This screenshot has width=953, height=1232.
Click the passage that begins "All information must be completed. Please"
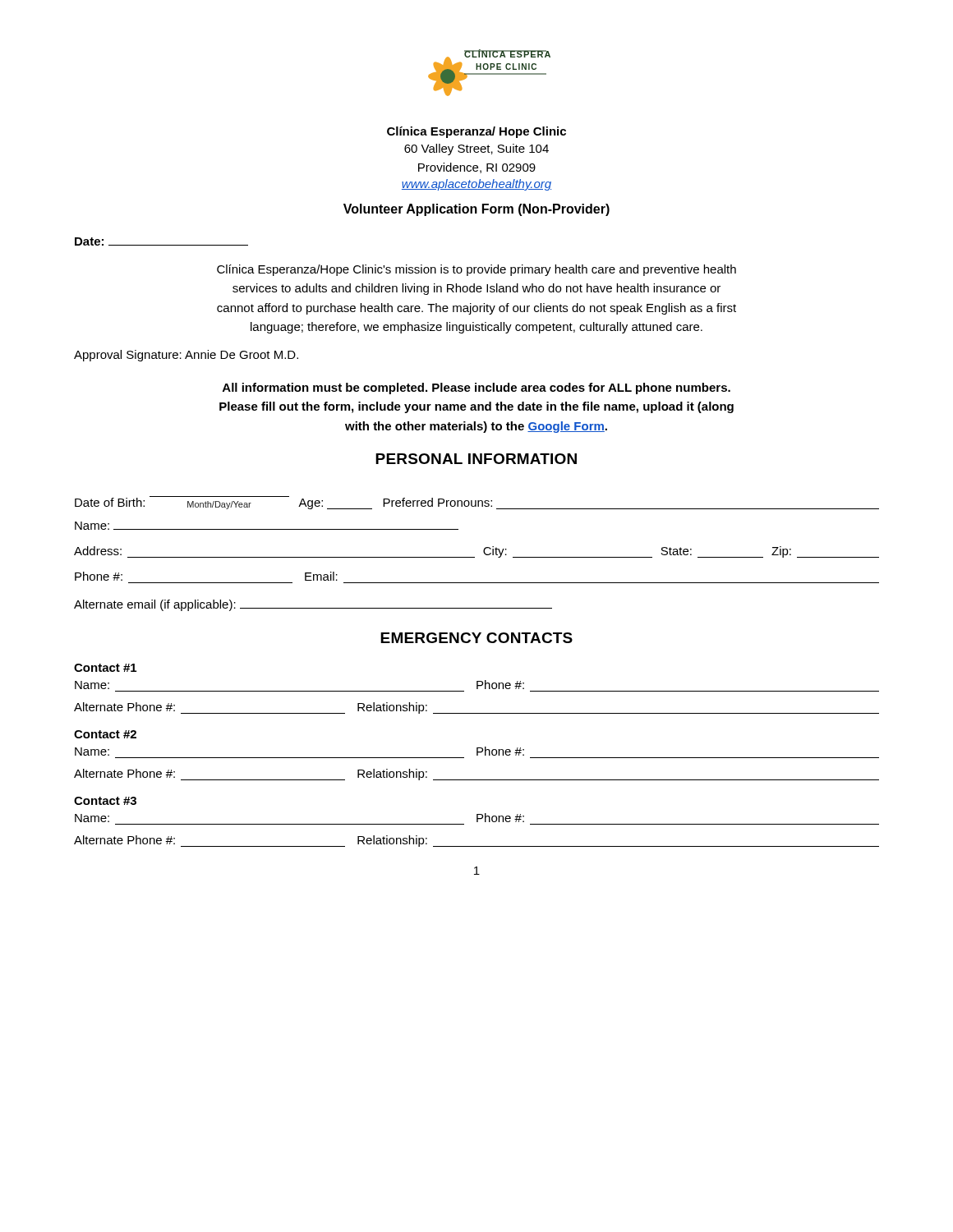coord(476,406)
